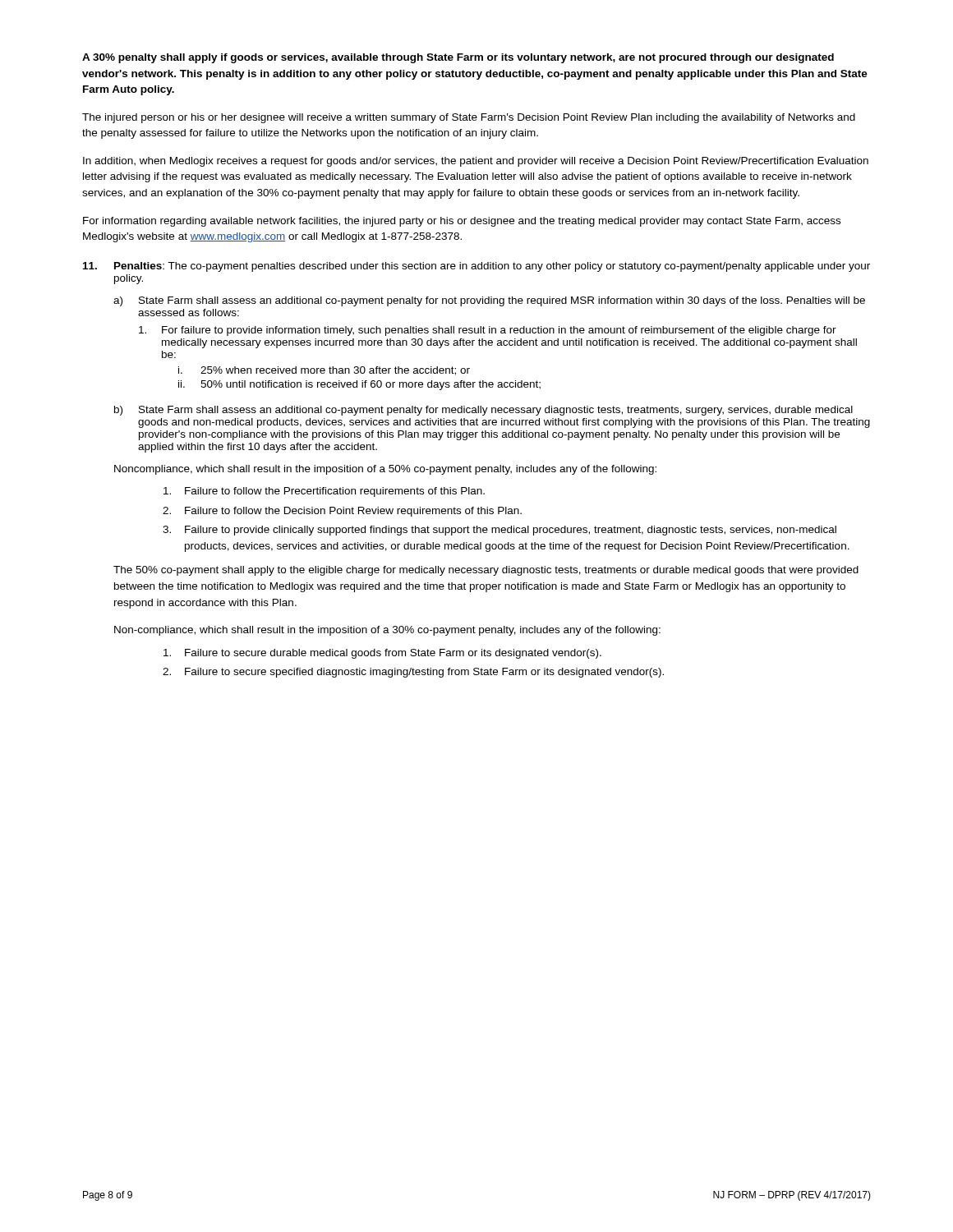Point to the block beginning "3. Failure to provide"
The height and width of the screenshot is (1232, 953).
tap(517, 538)
